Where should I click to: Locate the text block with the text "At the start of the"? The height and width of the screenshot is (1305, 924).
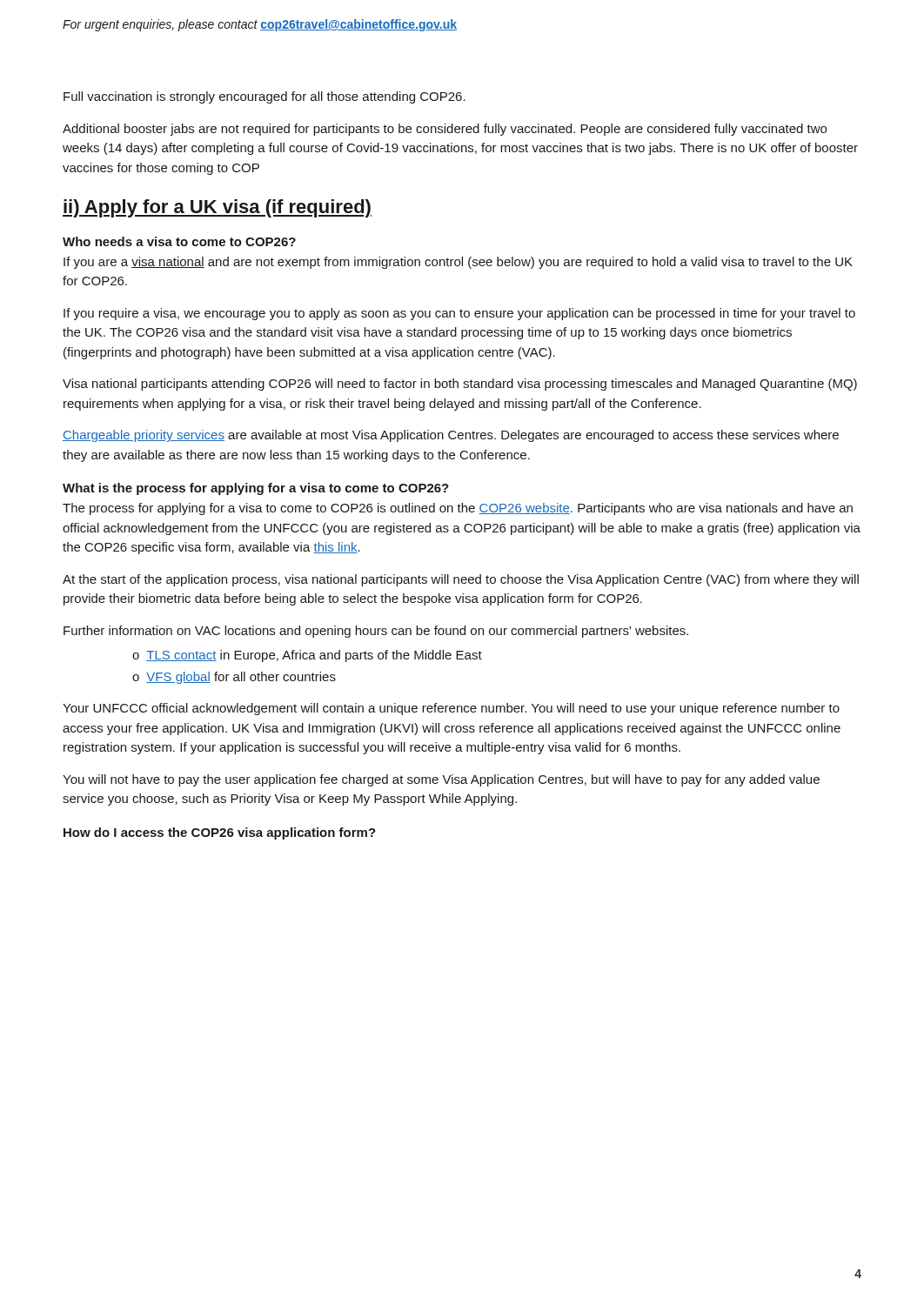tap(462, 589)
